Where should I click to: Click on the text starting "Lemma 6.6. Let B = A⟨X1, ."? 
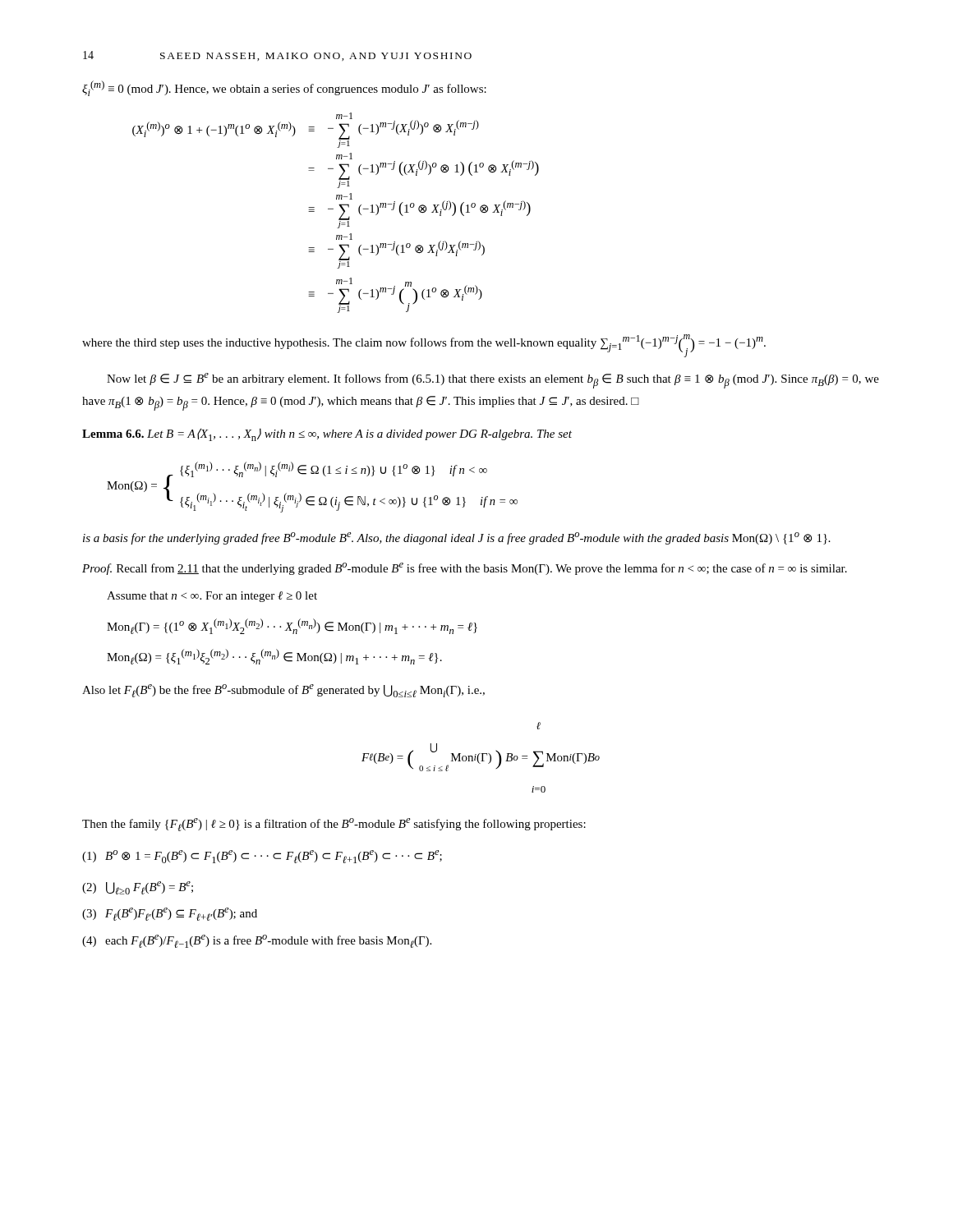pos(481,486)
